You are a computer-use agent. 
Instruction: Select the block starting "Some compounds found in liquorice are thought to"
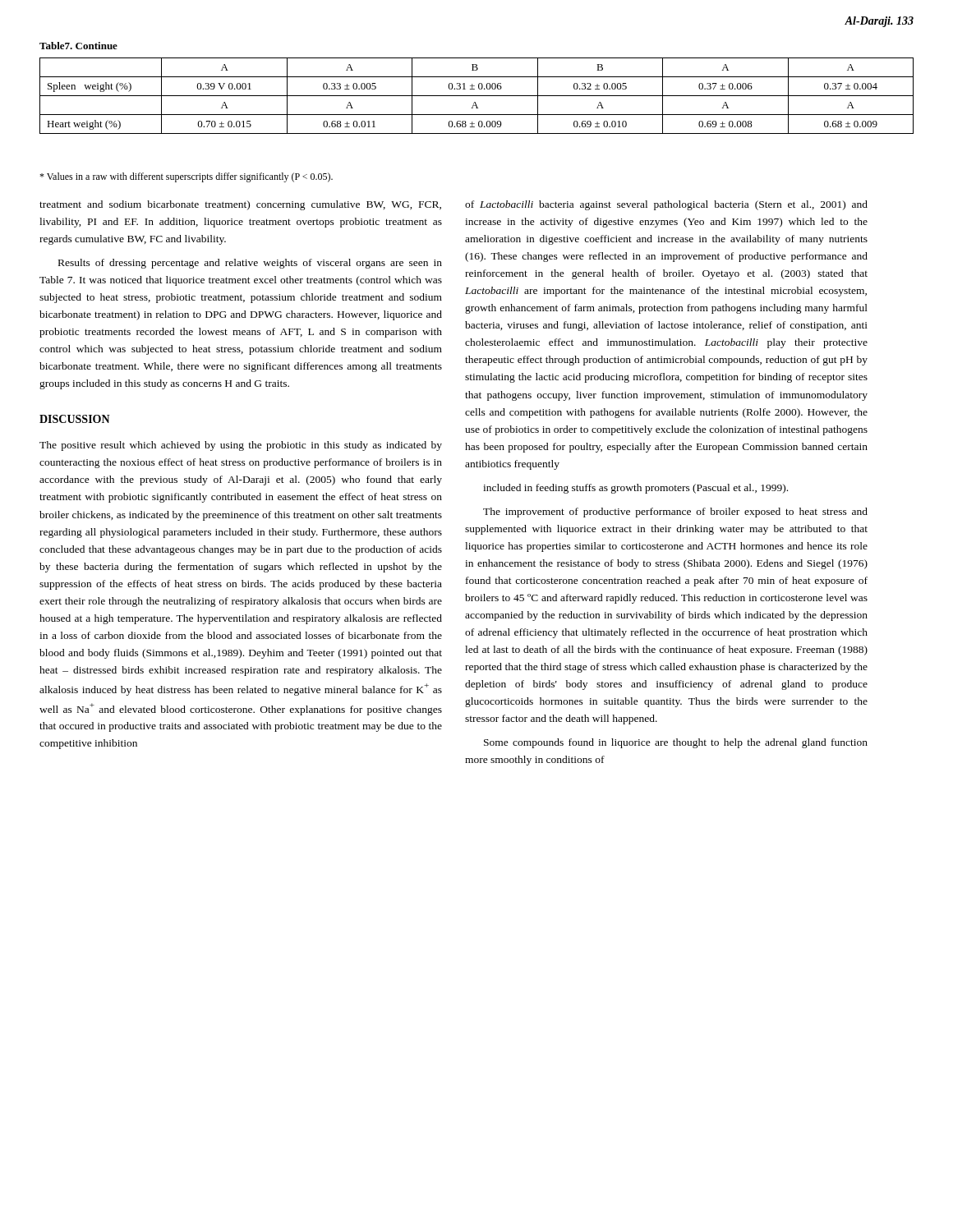[666, 751]
